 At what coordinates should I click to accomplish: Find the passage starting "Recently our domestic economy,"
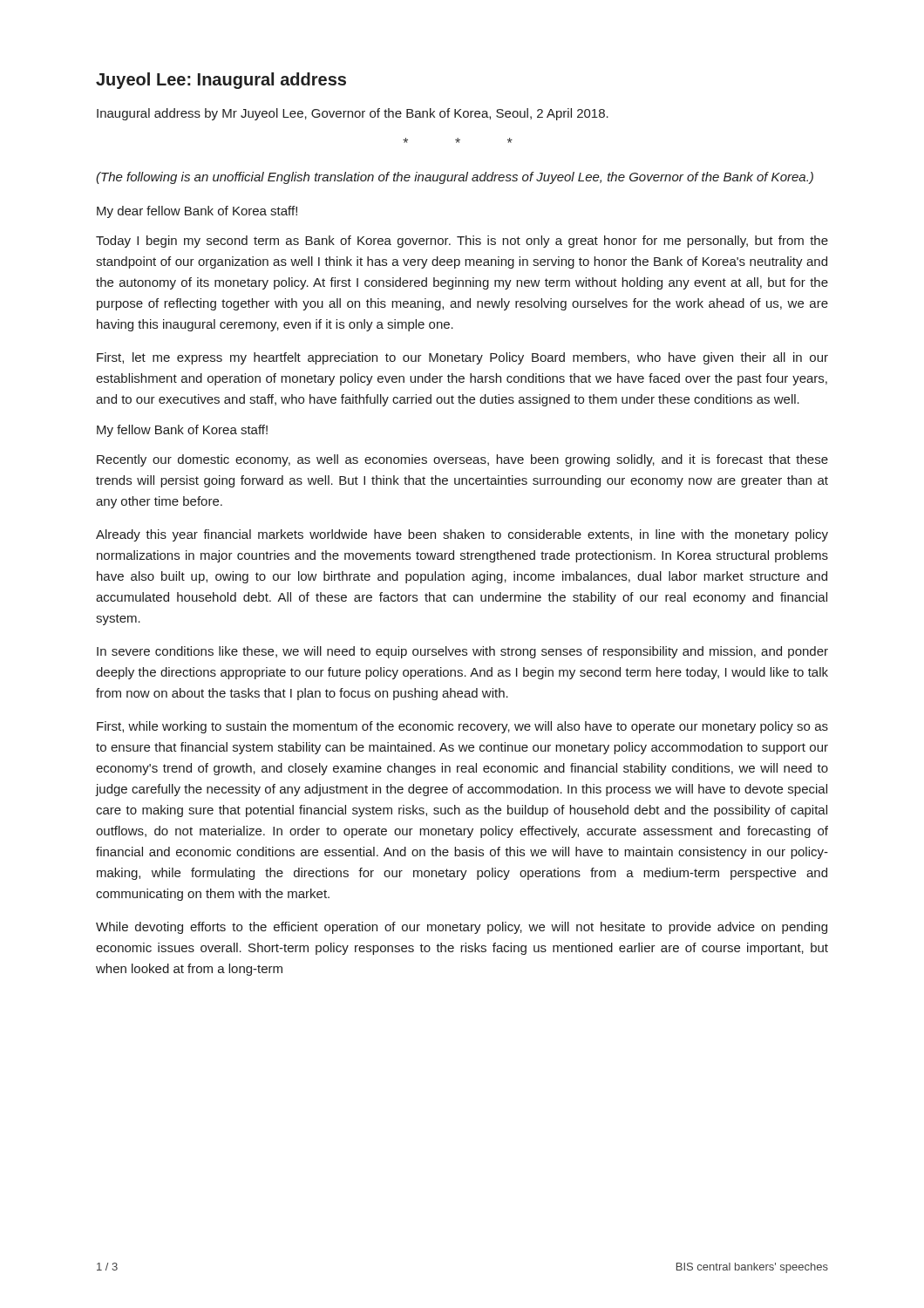pyautogui.click(x=462, y=480)
